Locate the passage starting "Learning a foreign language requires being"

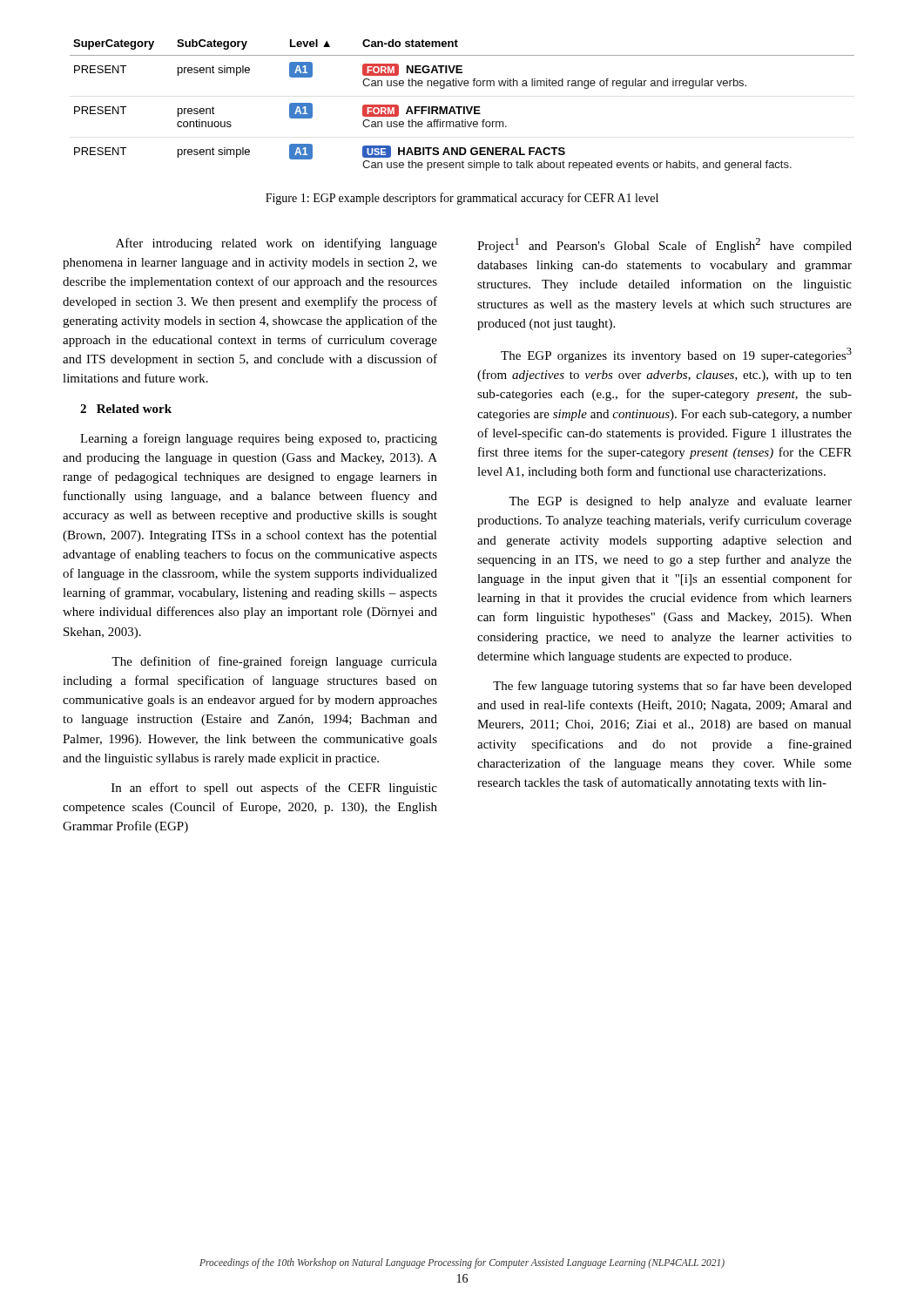(x=250, y=535)
